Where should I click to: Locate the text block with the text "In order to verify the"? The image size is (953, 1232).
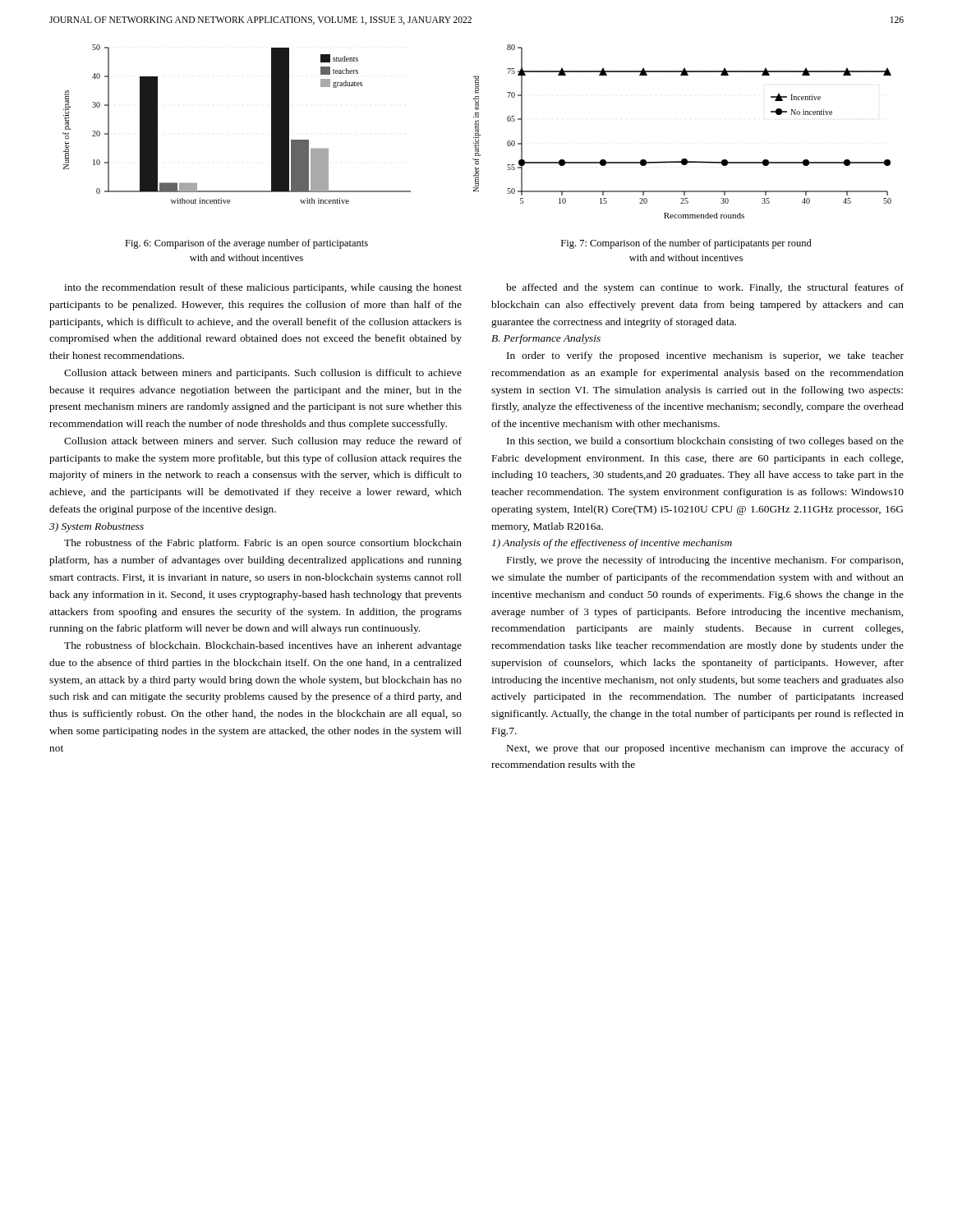pyautogui.click(x=698, y=389)
